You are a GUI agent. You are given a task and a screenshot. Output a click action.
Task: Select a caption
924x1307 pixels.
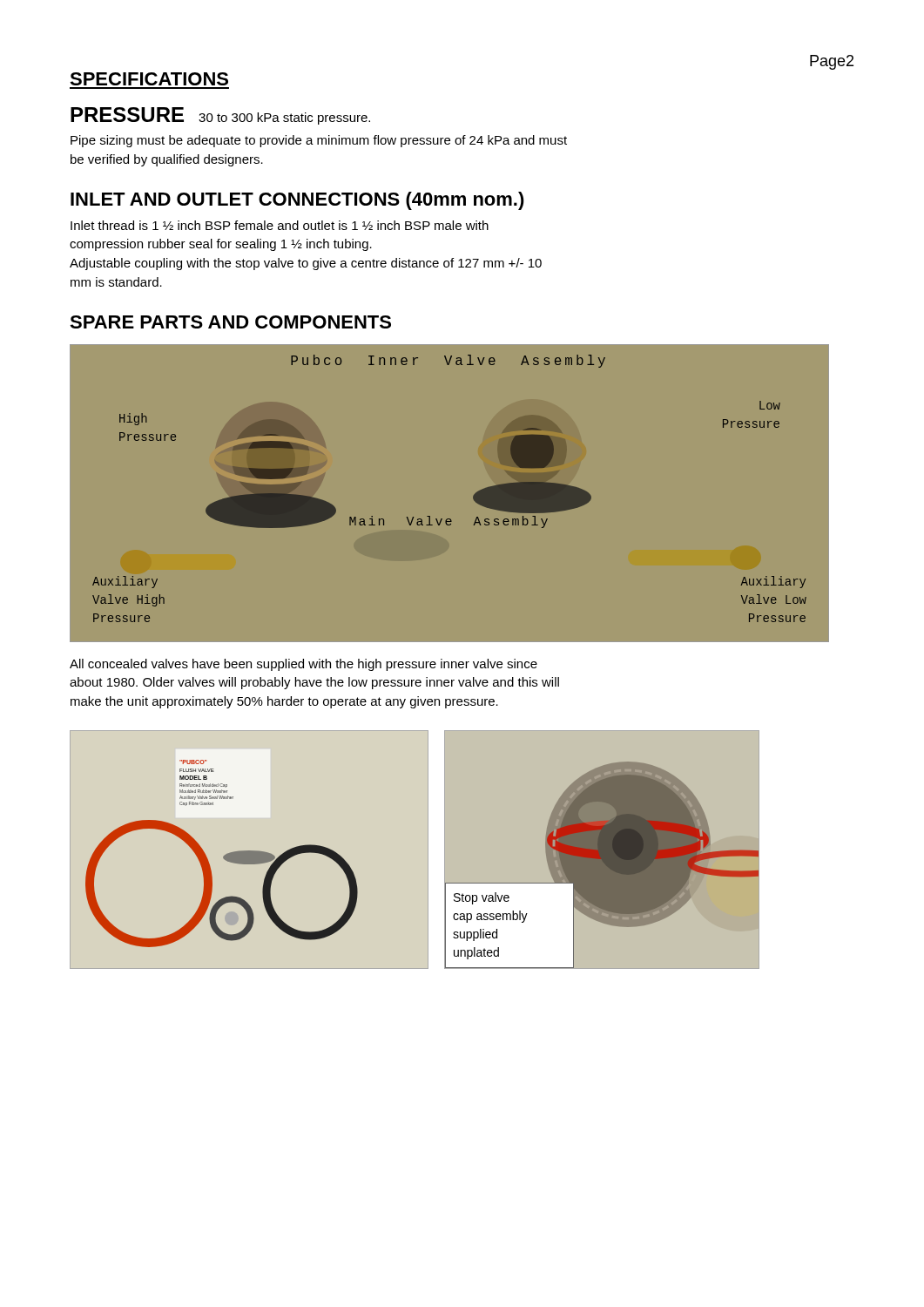pos(490,925)
